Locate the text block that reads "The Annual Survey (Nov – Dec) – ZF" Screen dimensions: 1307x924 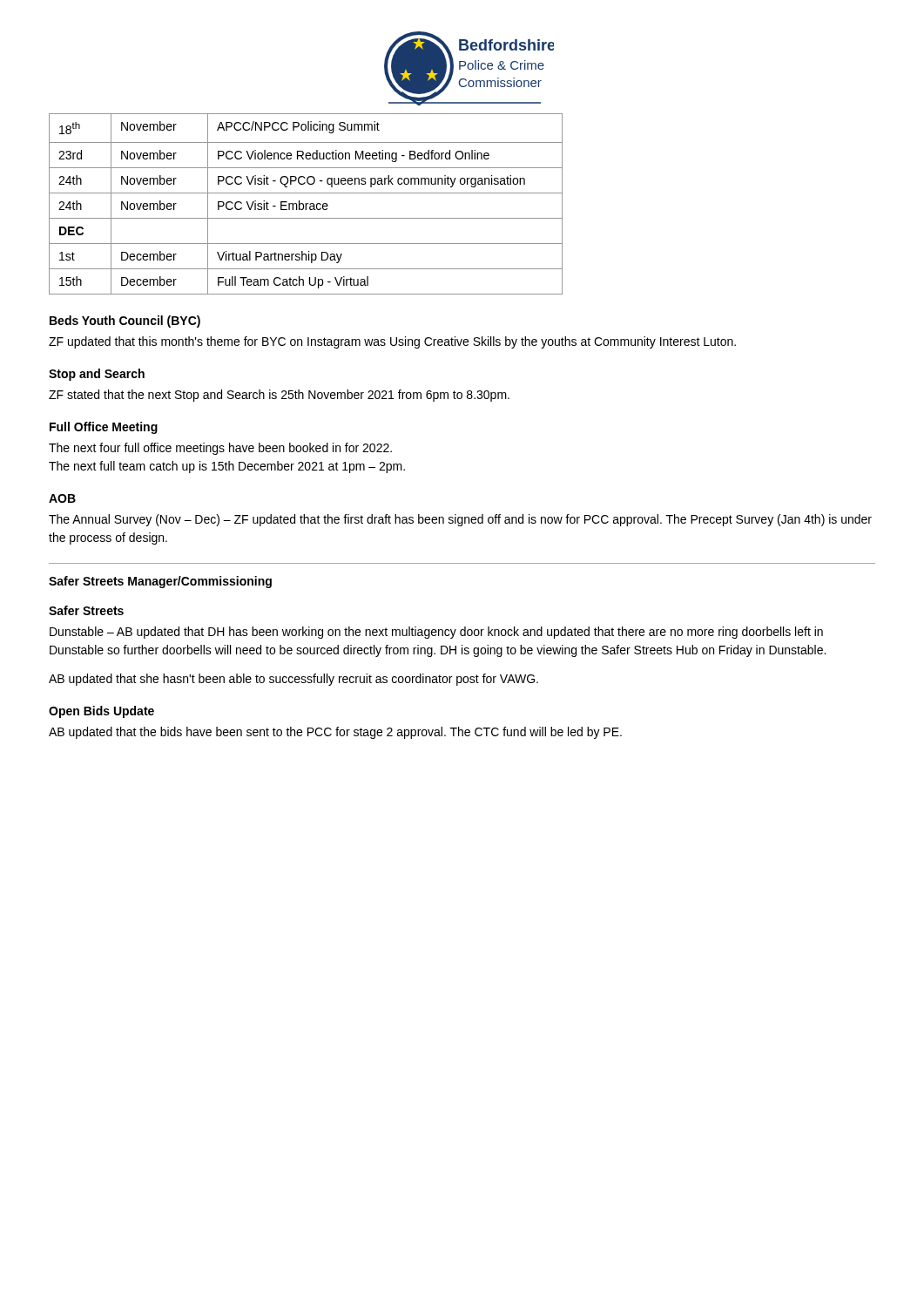[460, 528]
